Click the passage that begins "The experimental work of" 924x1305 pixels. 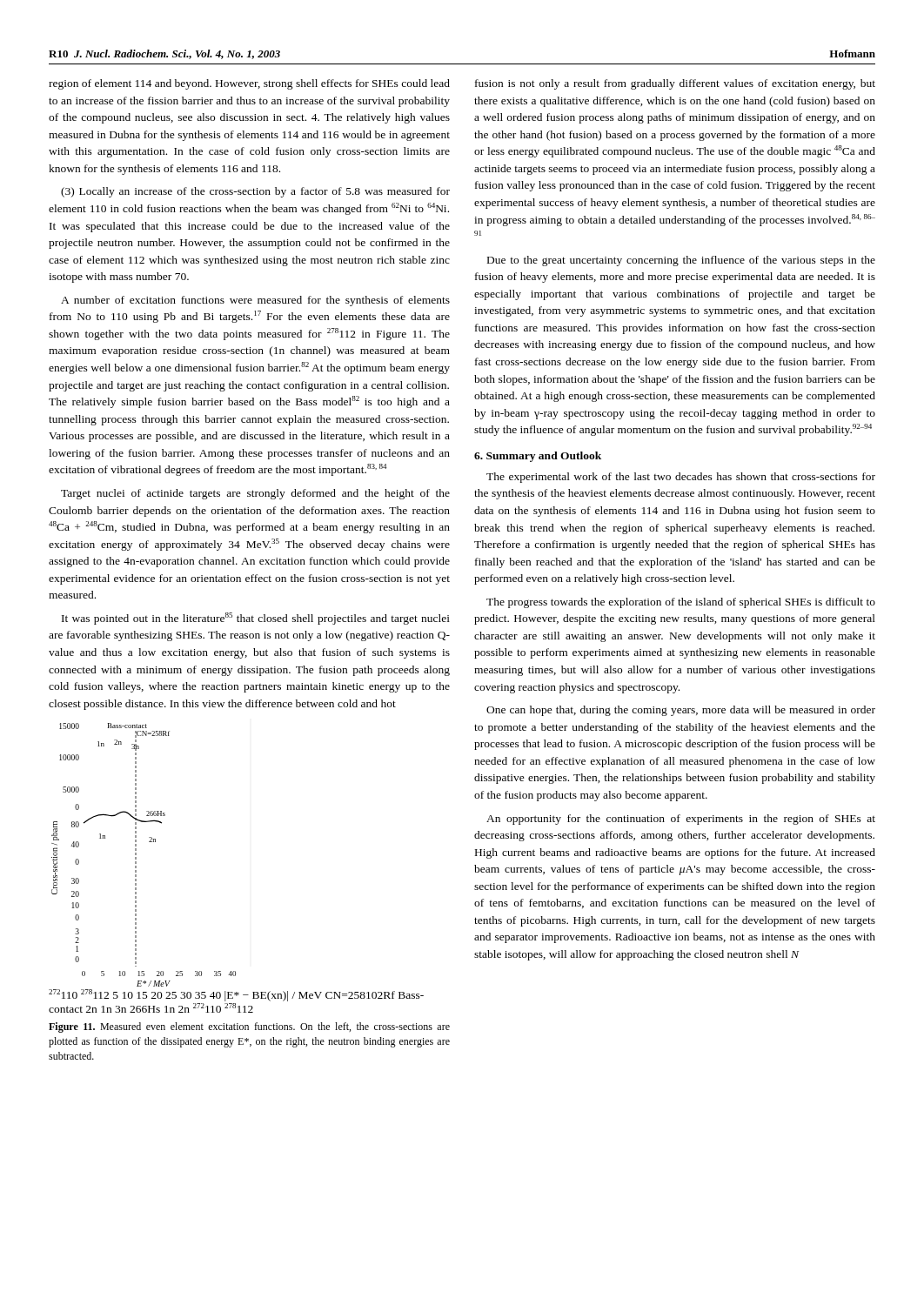point(675,527)
